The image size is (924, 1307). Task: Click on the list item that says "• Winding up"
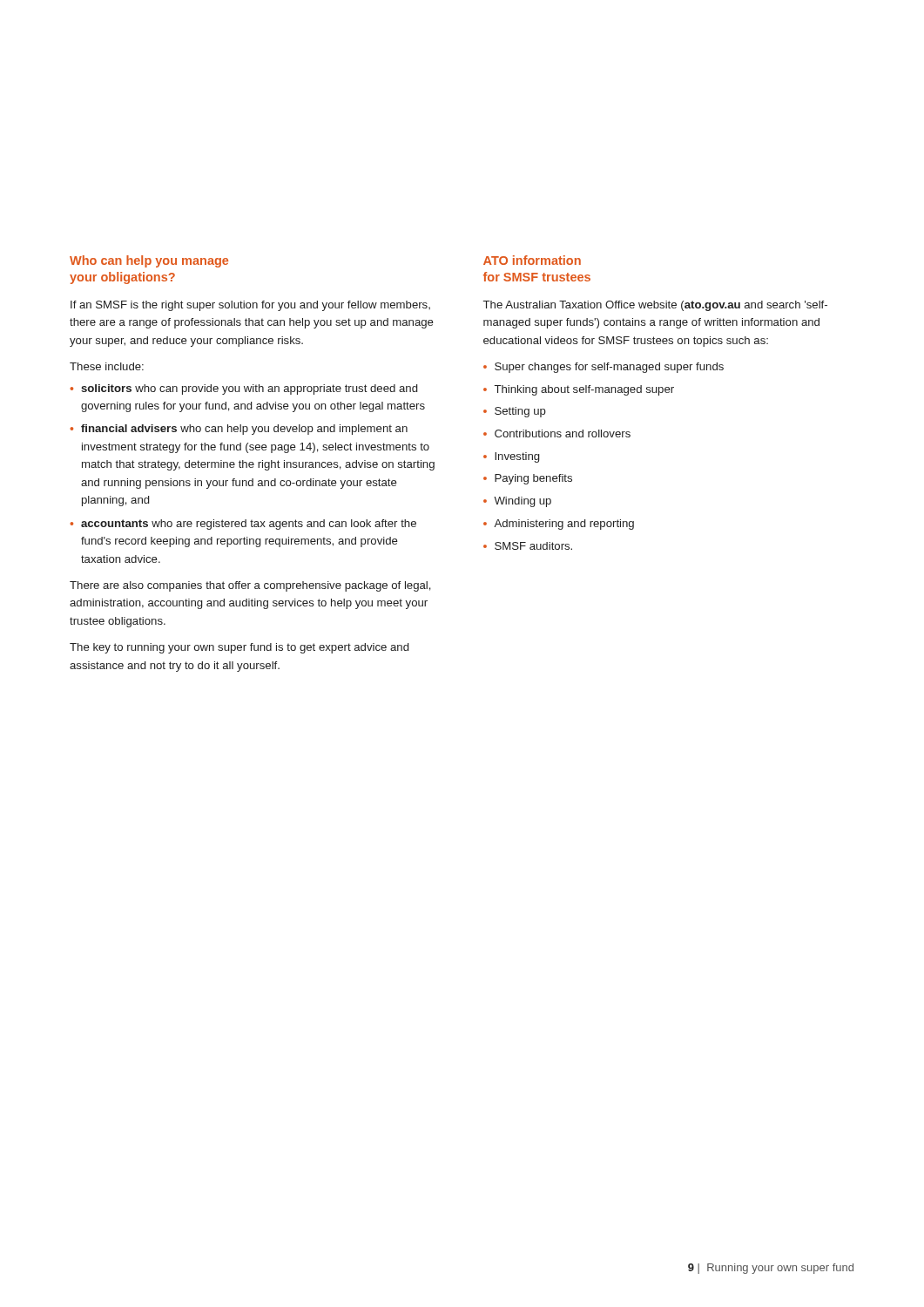[517, 502]
